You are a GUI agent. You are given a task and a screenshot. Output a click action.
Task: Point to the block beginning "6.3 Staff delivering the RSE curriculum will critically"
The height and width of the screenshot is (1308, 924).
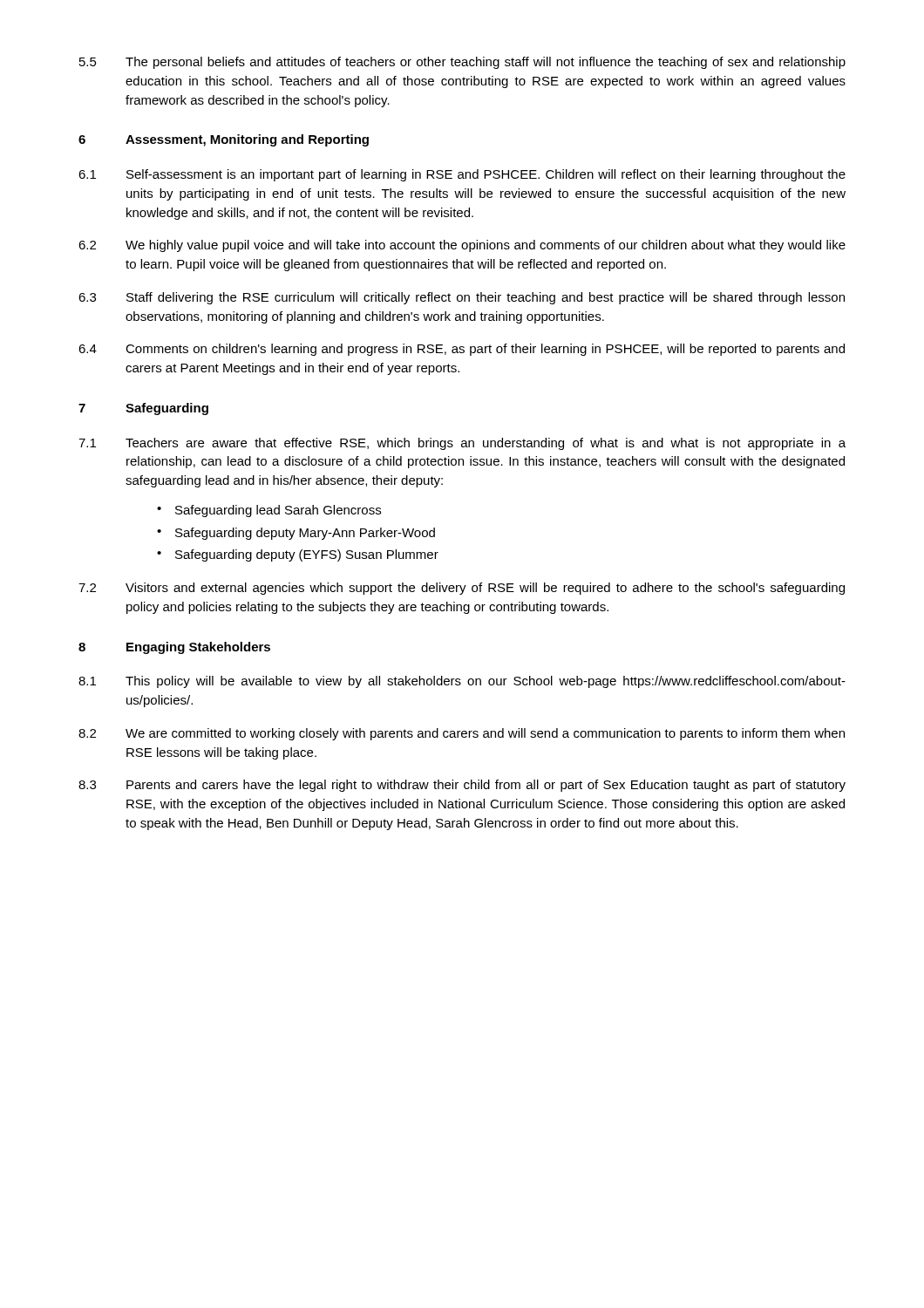pyautogui.click(x=462, y=306)
